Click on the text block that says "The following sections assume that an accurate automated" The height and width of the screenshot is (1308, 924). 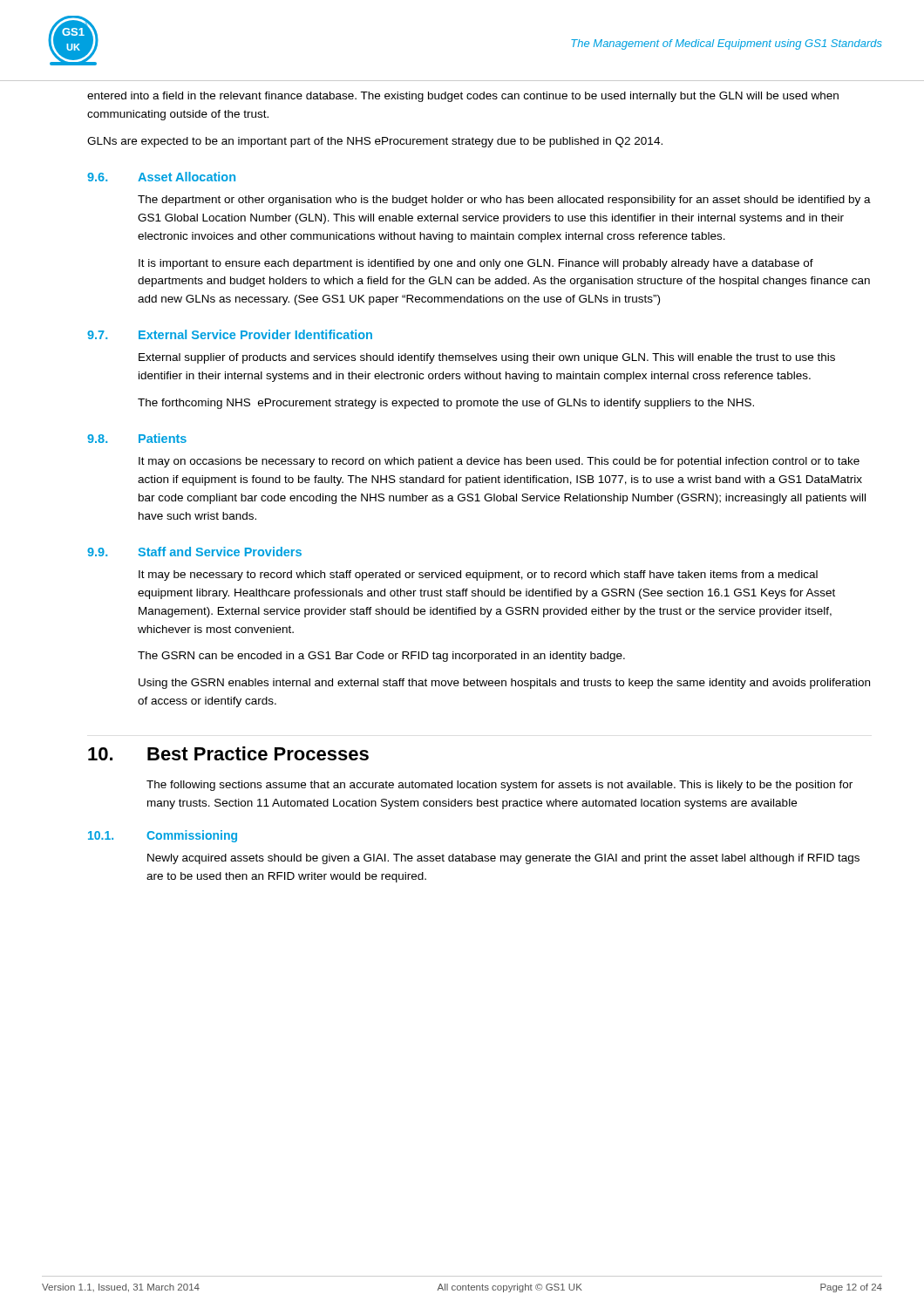coord(500,794)
